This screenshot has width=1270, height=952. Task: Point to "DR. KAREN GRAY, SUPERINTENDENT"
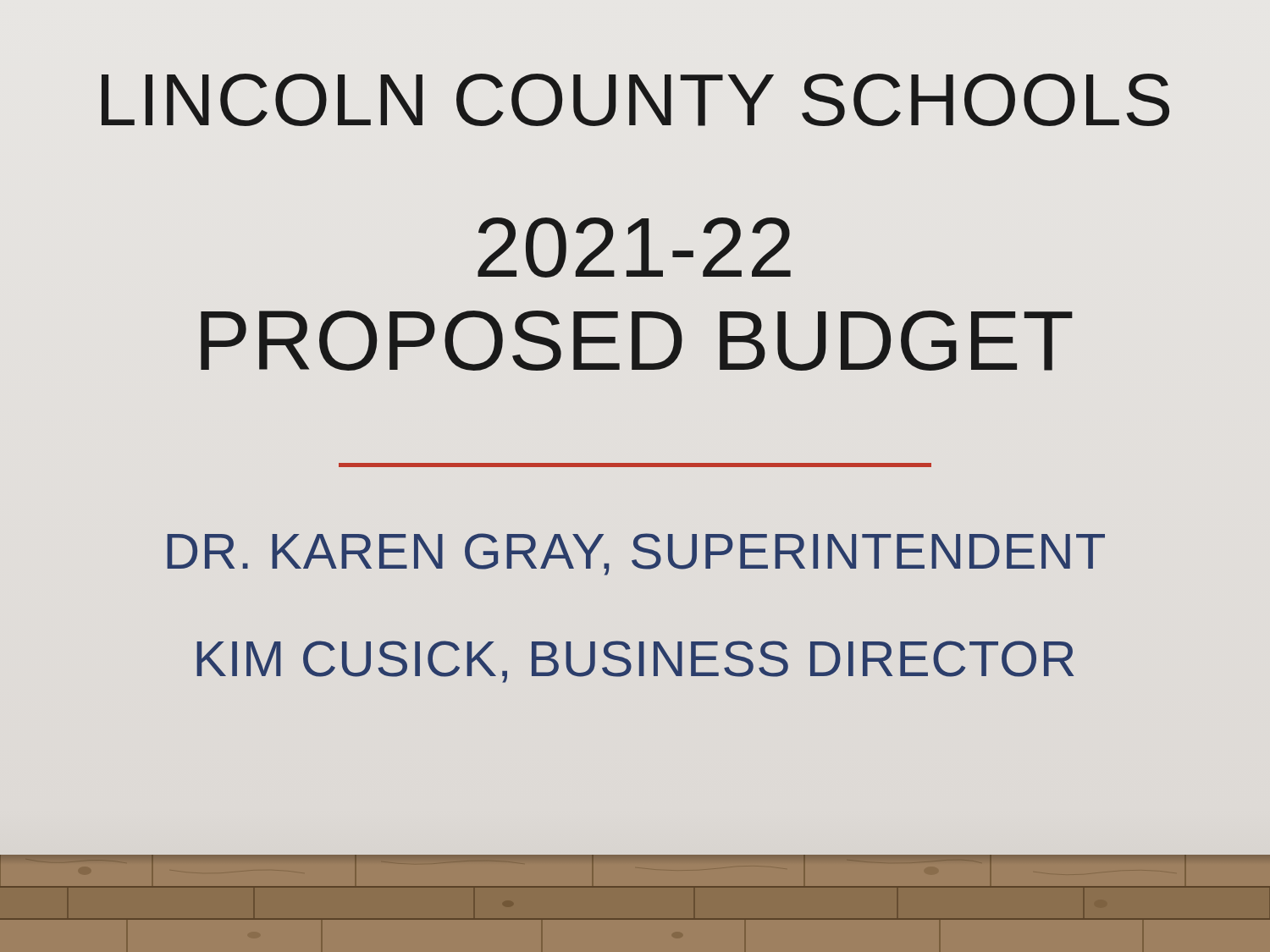(635, 551)
